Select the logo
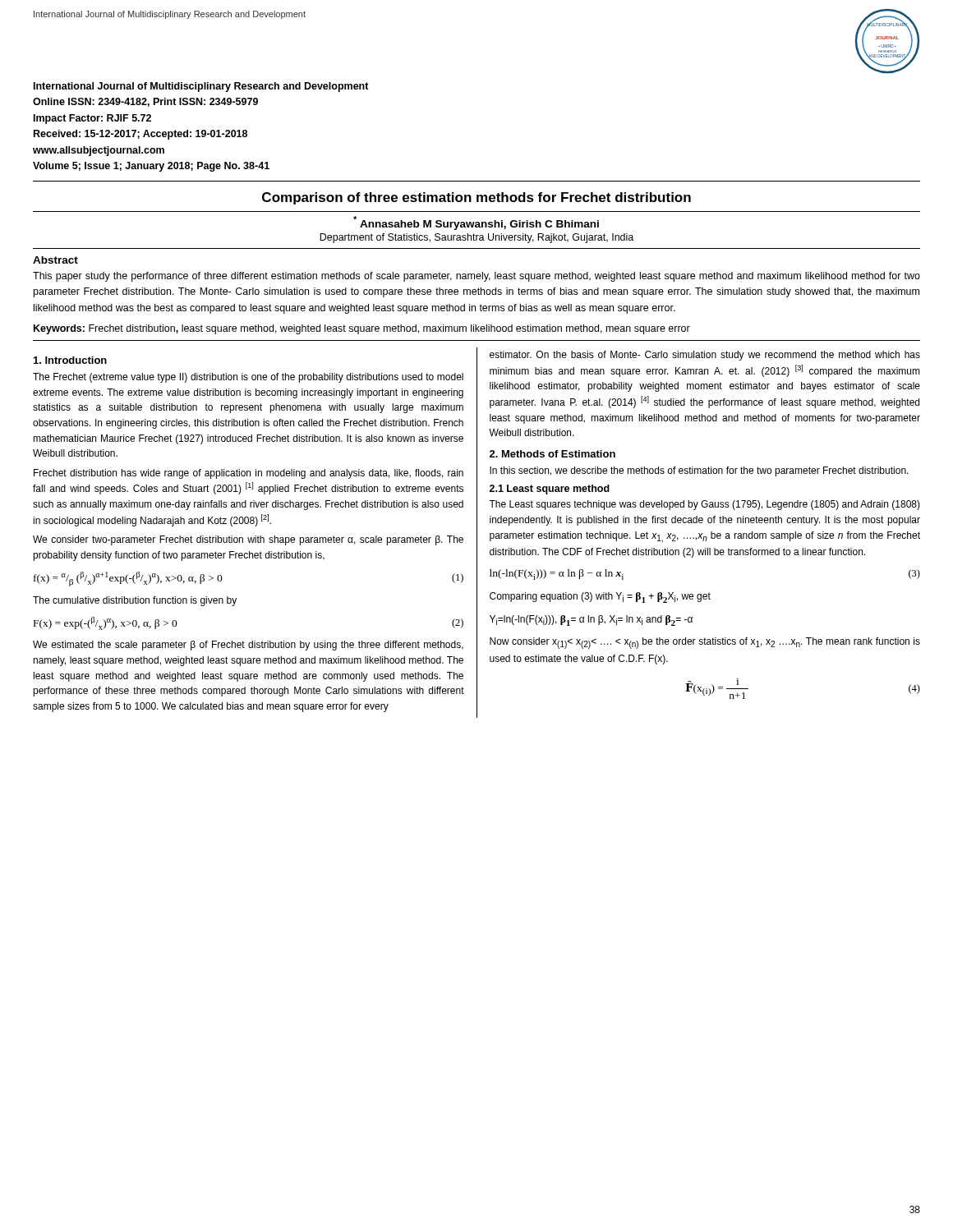The image size is (953, 1232). [x=887, y=41]
